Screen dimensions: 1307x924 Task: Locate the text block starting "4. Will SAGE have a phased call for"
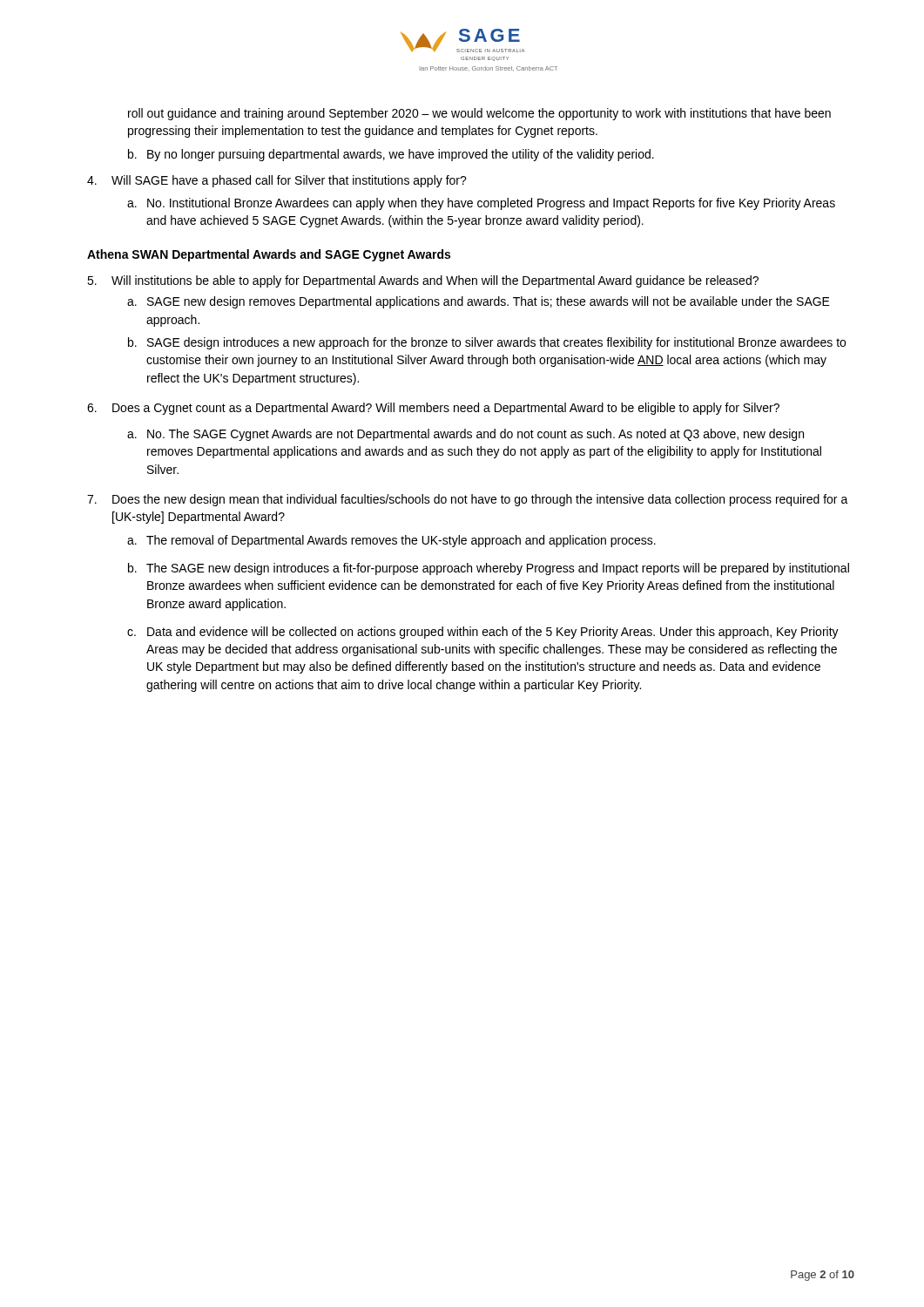pyautogui.click(x=277, y=180)
